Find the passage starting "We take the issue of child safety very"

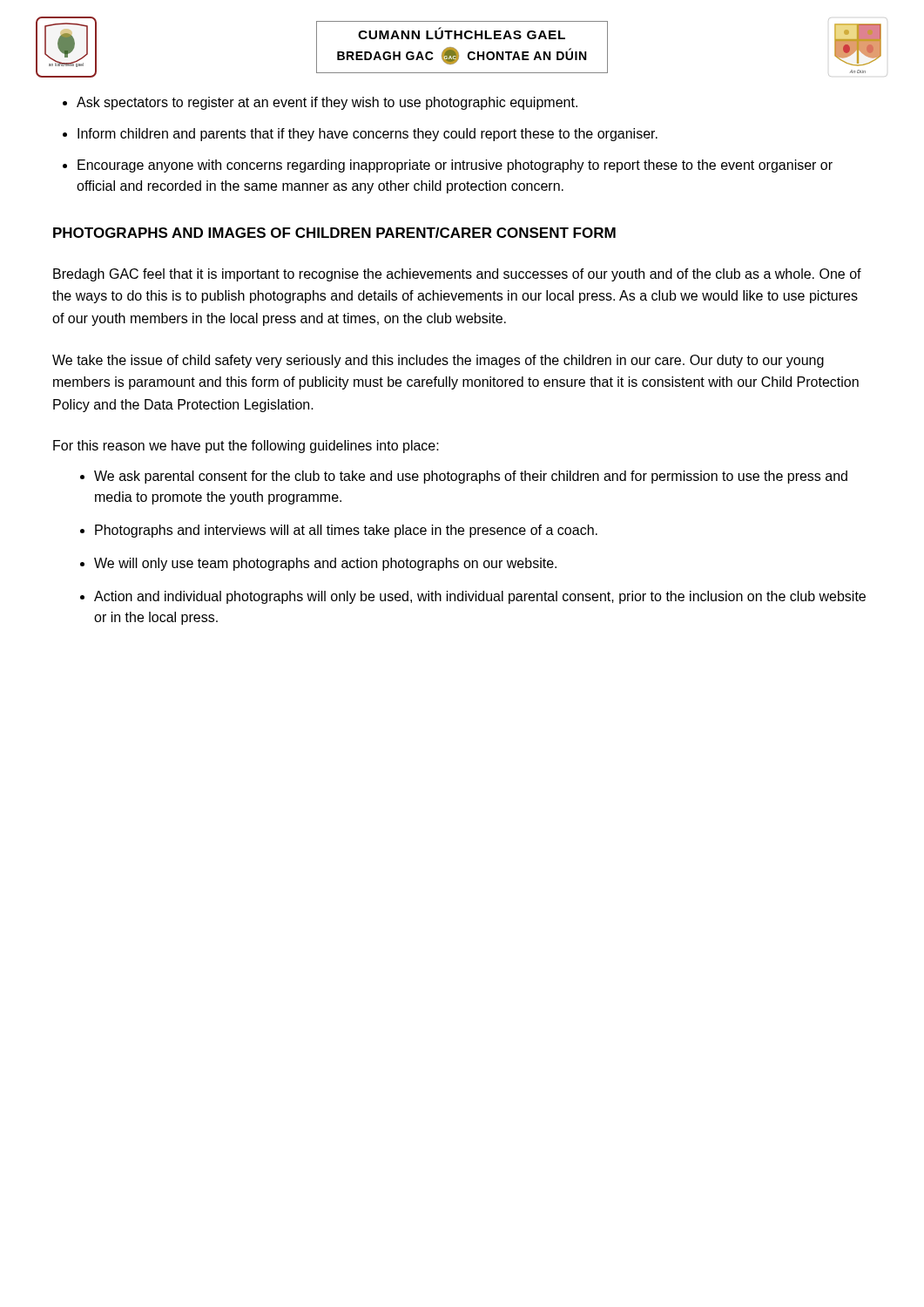point(456,382)
